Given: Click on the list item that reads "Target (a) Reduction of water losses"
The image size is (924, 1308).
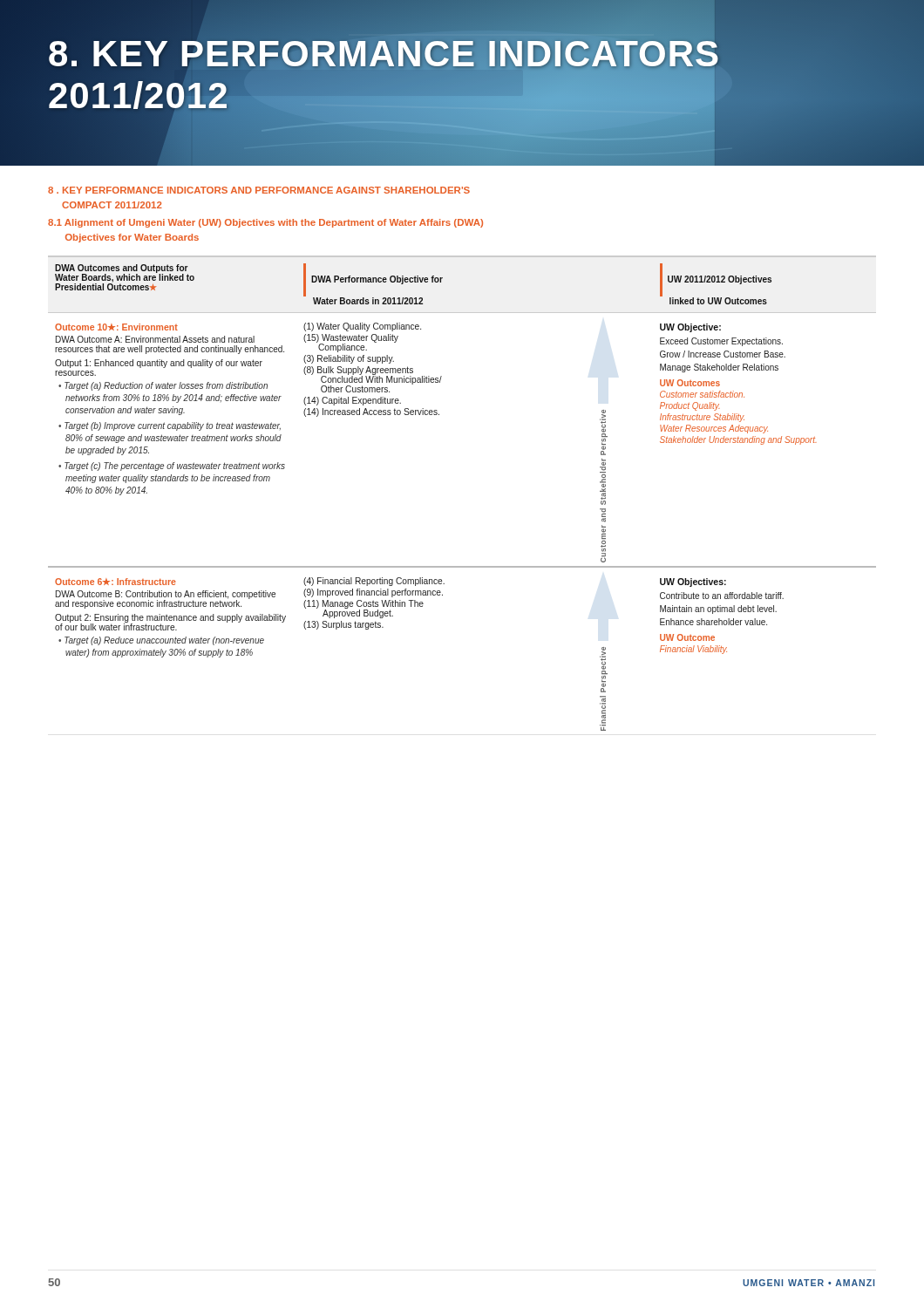Looking at the screenshot, I should click(172, 398).
